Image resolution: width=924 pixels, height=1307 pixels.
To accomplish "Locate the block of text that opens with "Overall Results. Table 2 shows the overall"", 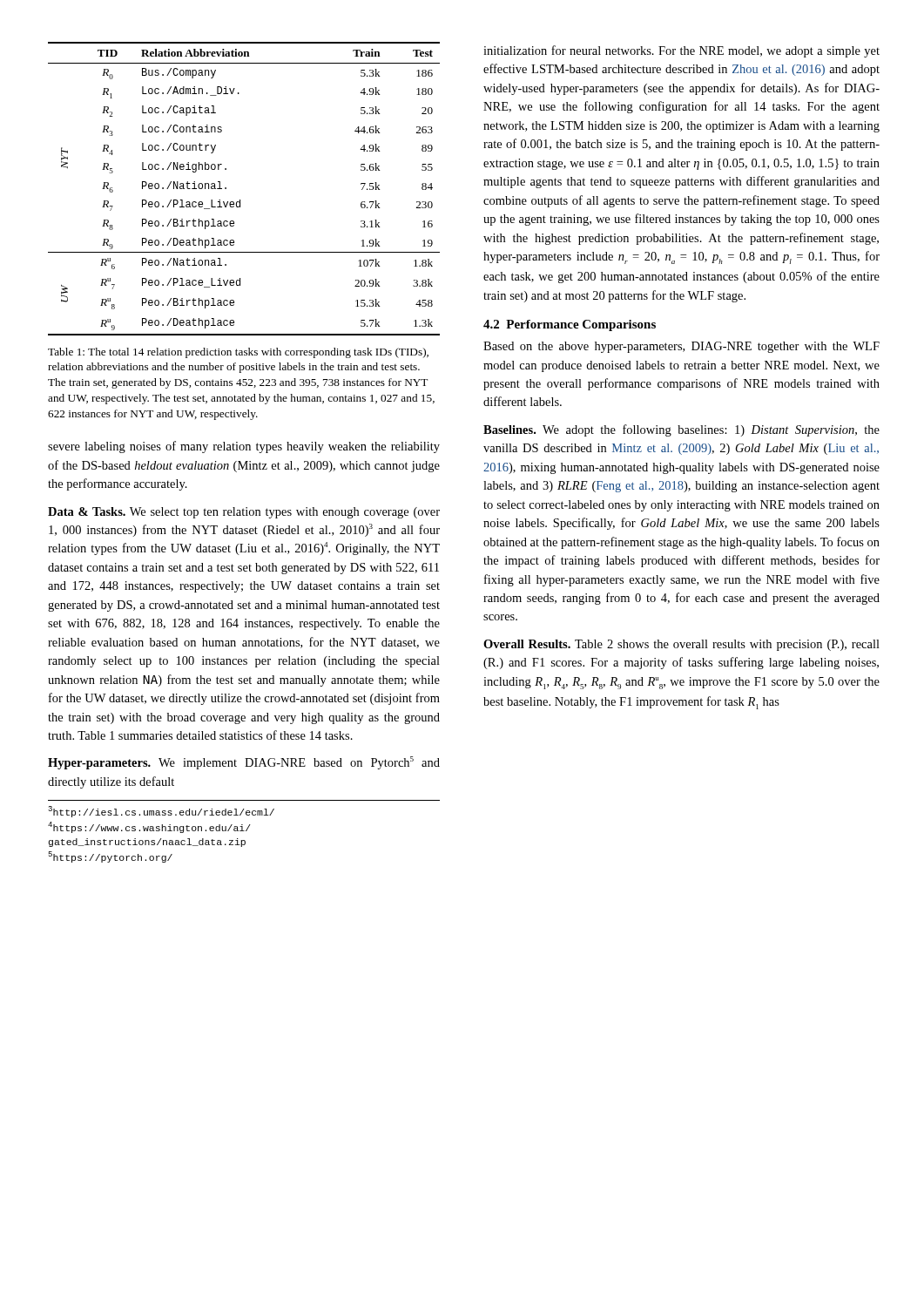I will pyautogui.click(x=681, y=674).
